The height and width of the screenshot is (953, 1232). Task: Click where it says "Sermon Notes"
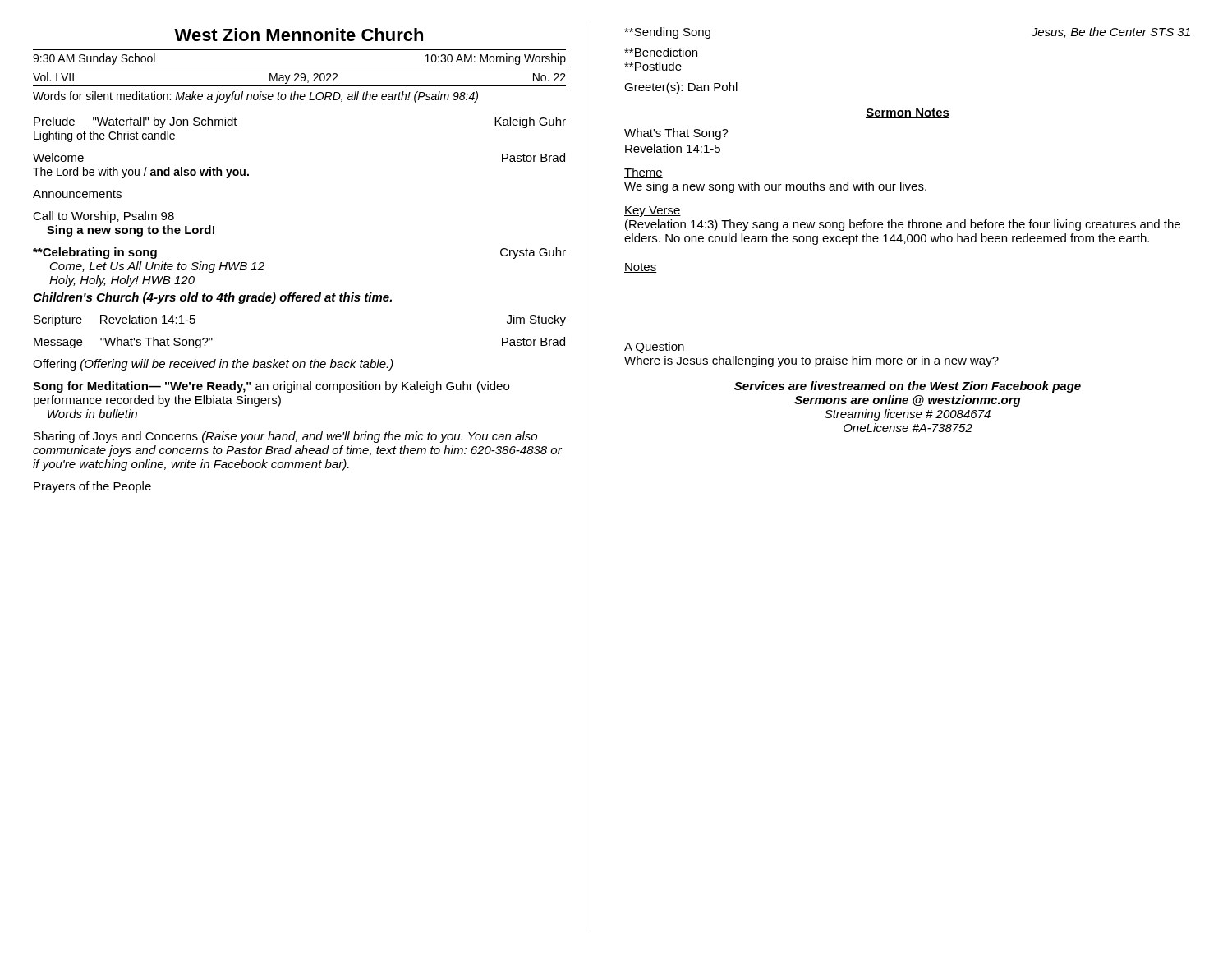[x=908, y=112]
